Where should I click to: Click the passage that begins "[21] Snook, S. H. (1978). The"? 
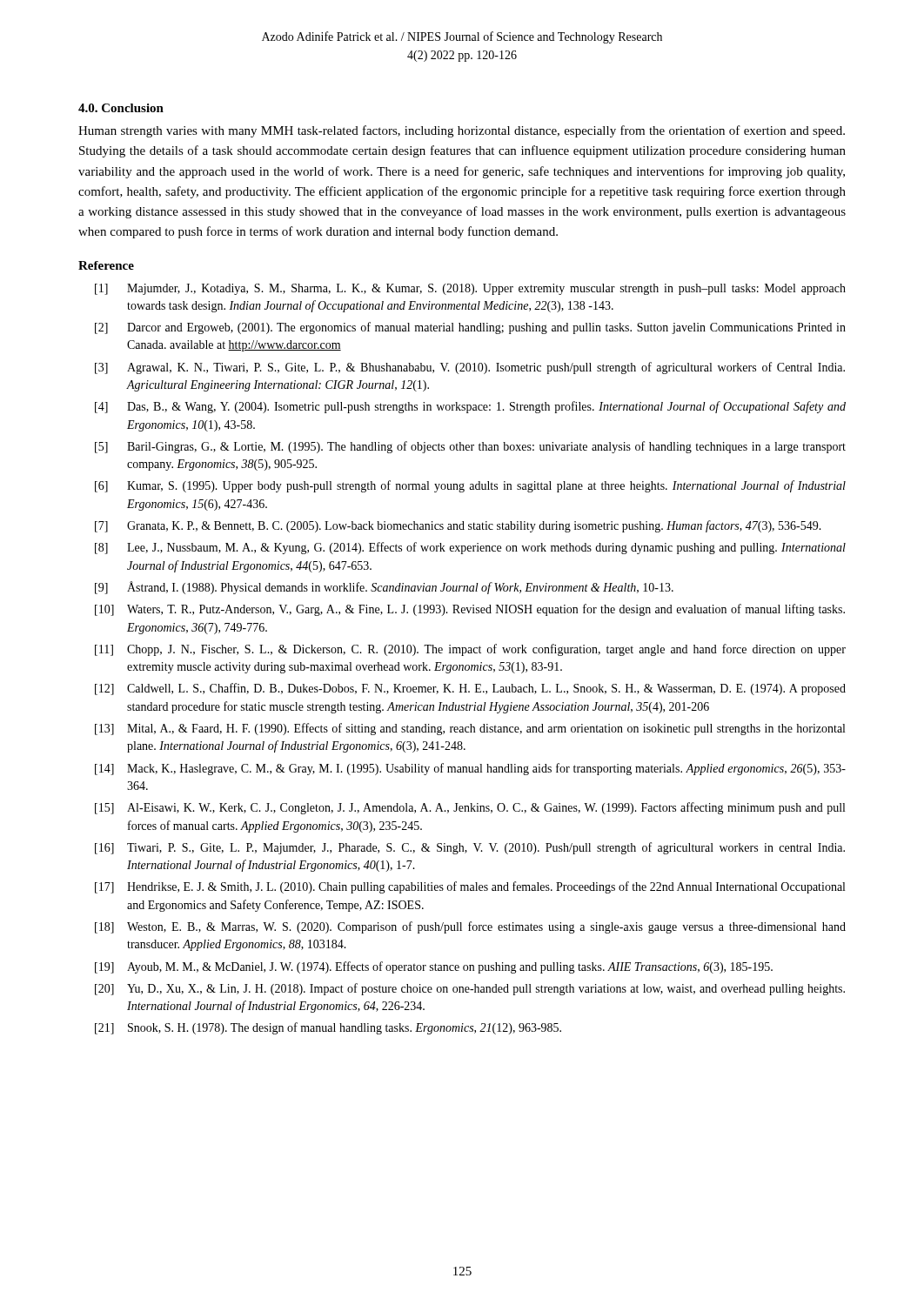click(x=462, y=1029)
